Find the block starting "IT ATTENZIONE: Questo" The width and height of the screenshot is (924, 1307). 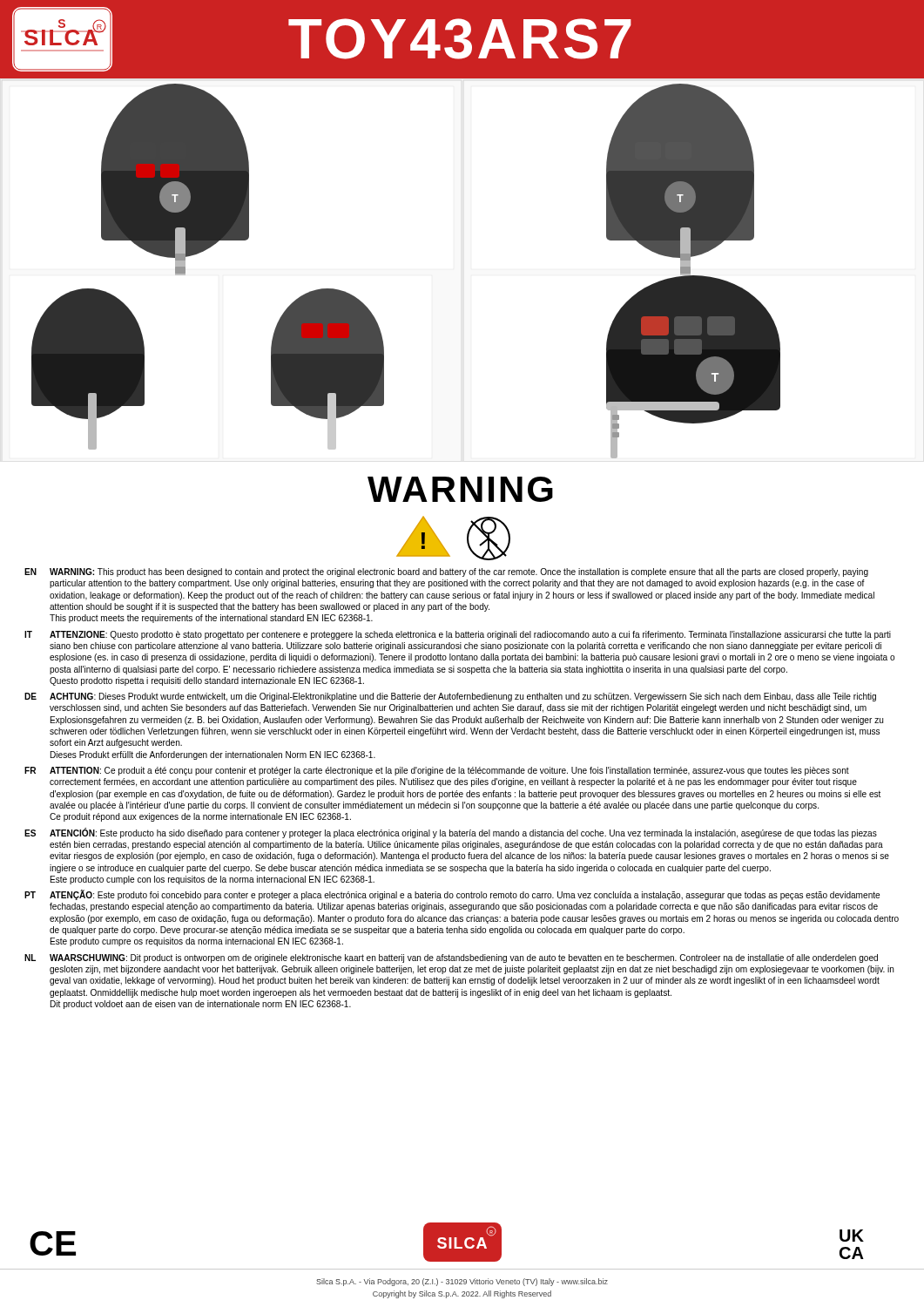[x=462, y=658]
